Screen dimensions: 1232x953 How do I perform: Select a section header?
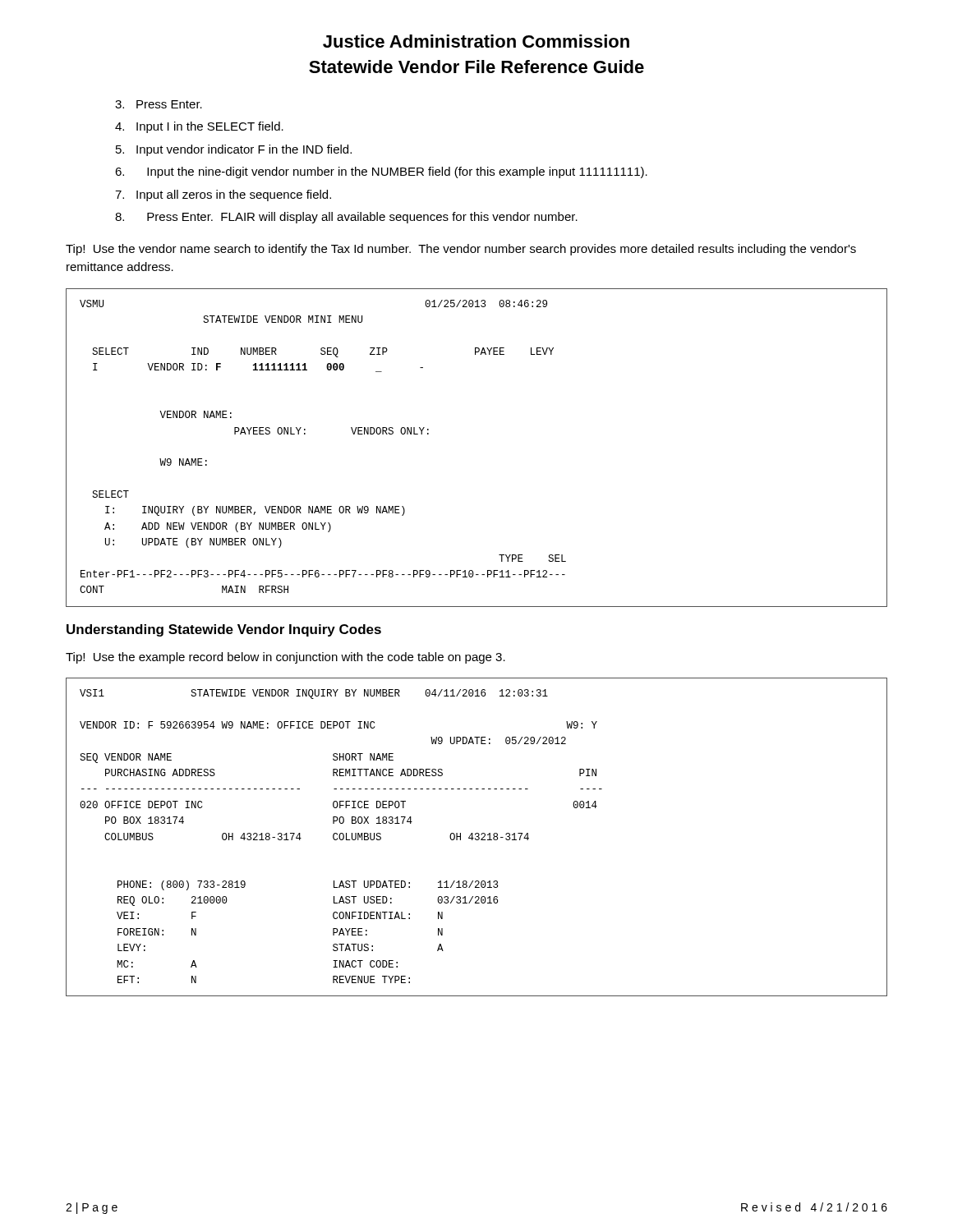click(x=224, y=629)
